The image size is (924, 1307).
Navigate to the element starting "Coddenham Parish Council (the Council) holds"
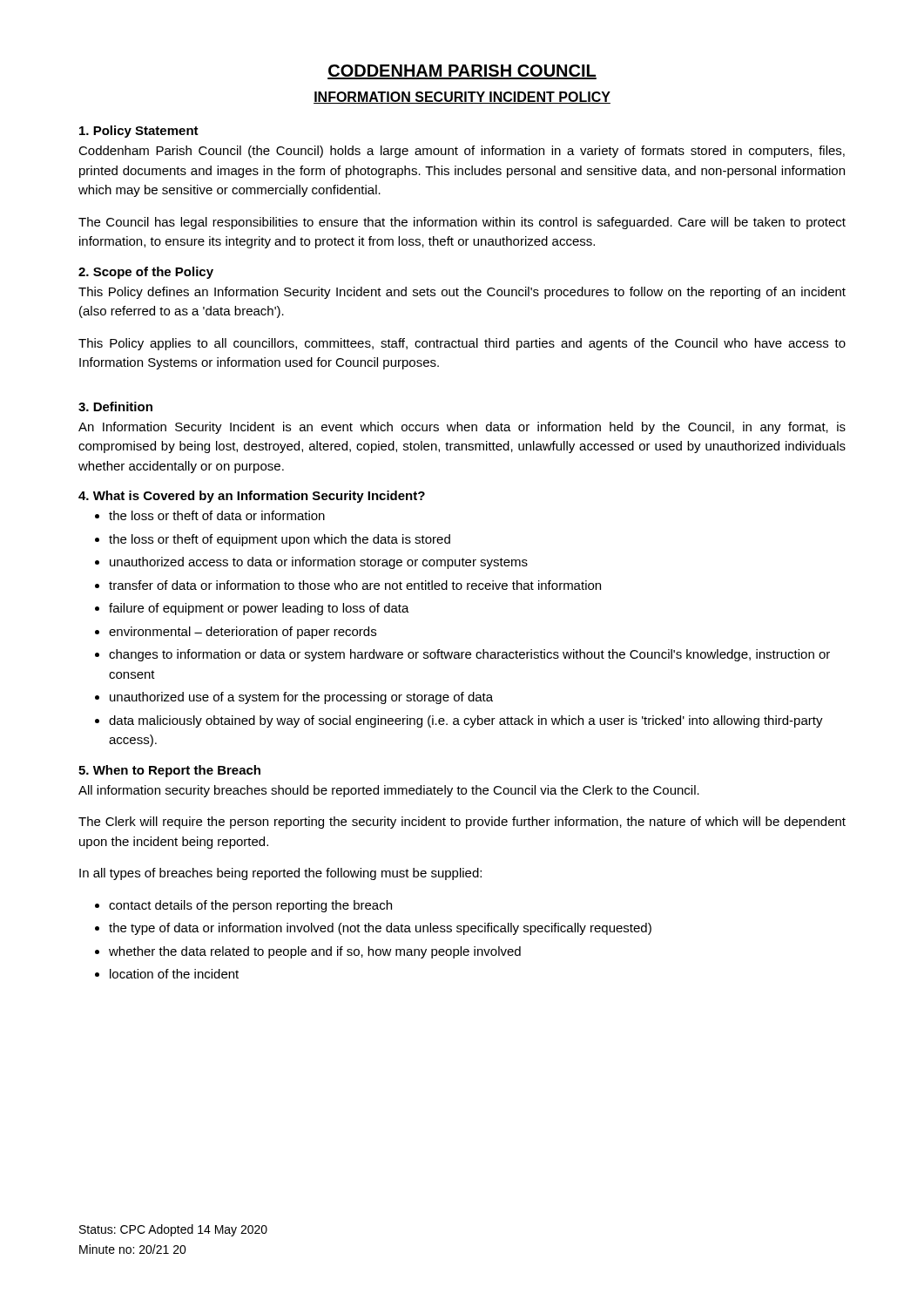[462, 171]
